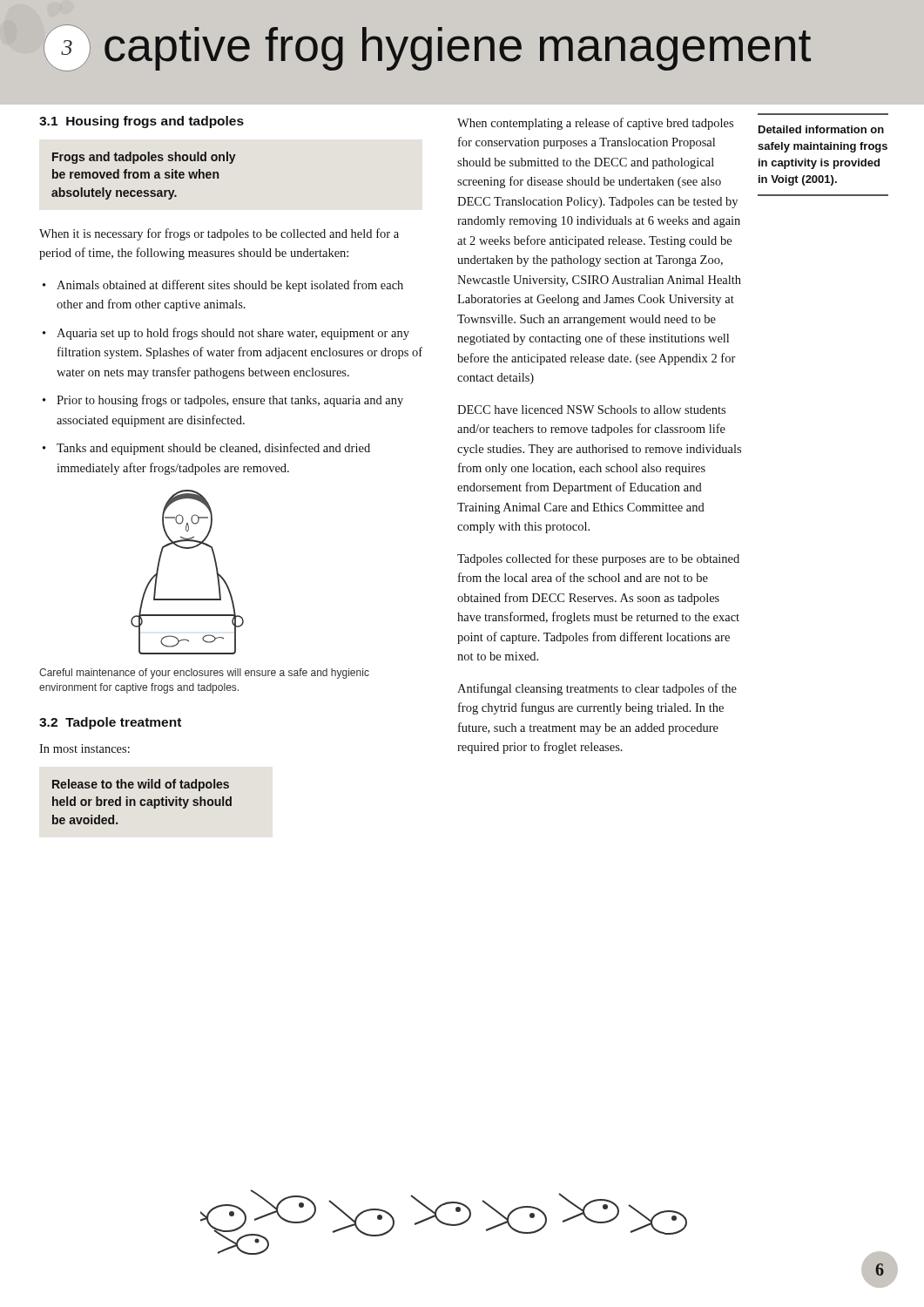This screenshot has width=924, height=1307.
Task: Find the block starting "3.2 Tadpole treatment"
Action: [110, 722]
